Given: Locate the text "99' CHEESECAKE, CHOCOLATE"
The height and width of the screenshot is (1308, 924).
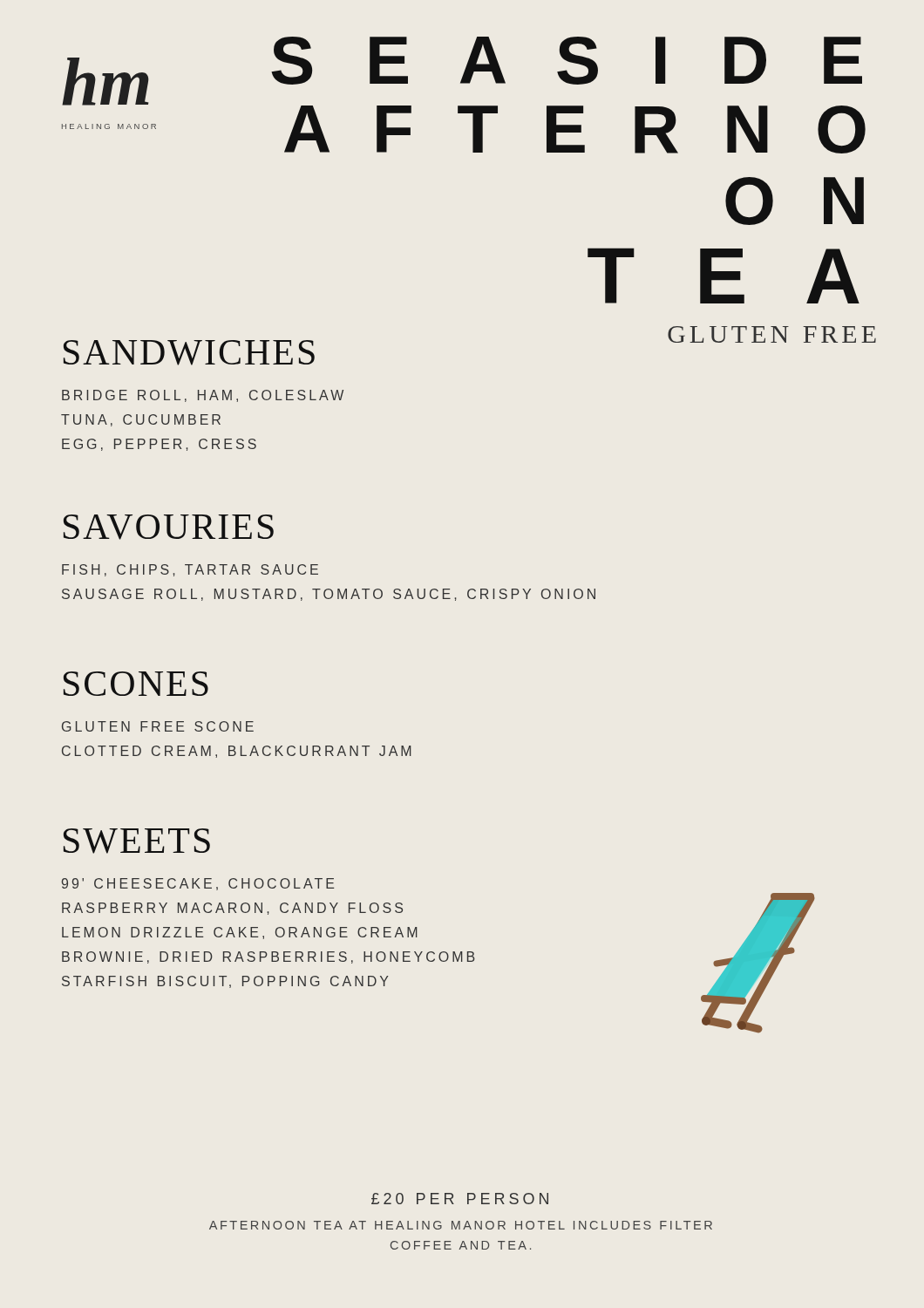Looking at the screenshot, I should (x=199, y=884).
